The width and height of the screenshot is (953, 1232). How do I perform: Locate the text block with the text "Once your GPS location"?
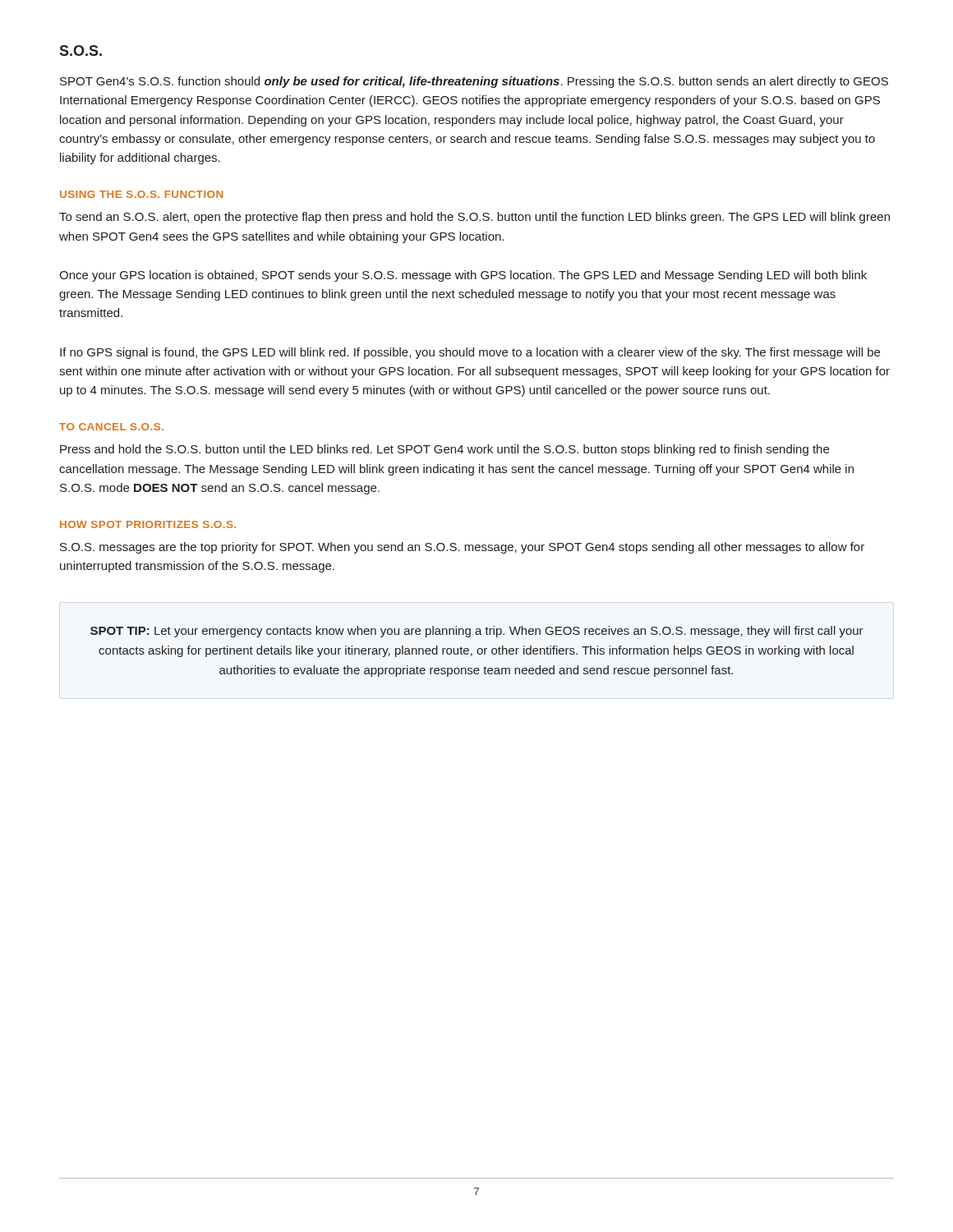pos(463,294)
